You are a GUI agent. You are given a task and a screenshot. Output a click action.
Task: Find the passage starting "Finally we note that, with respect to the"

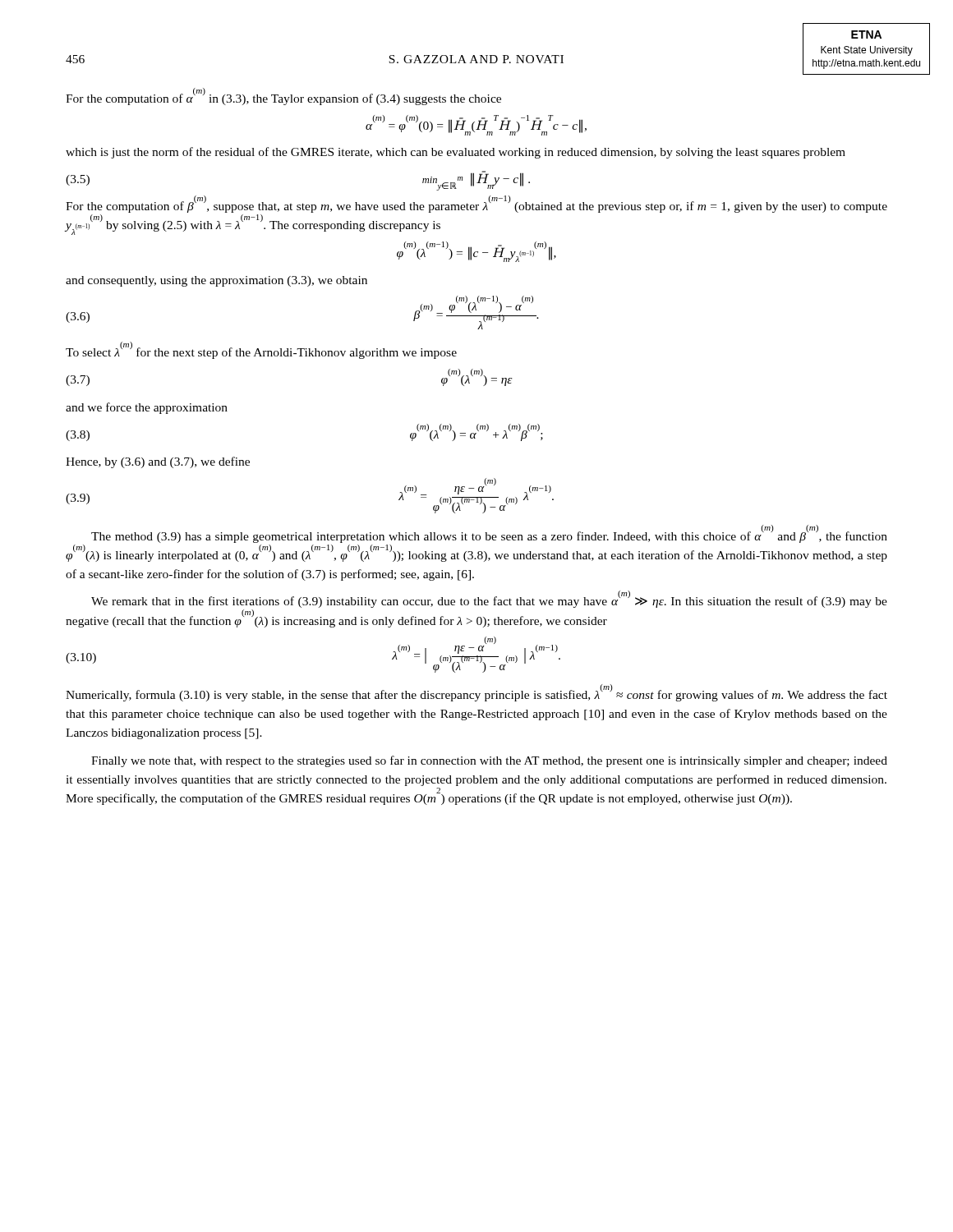[x=476, y=779]
